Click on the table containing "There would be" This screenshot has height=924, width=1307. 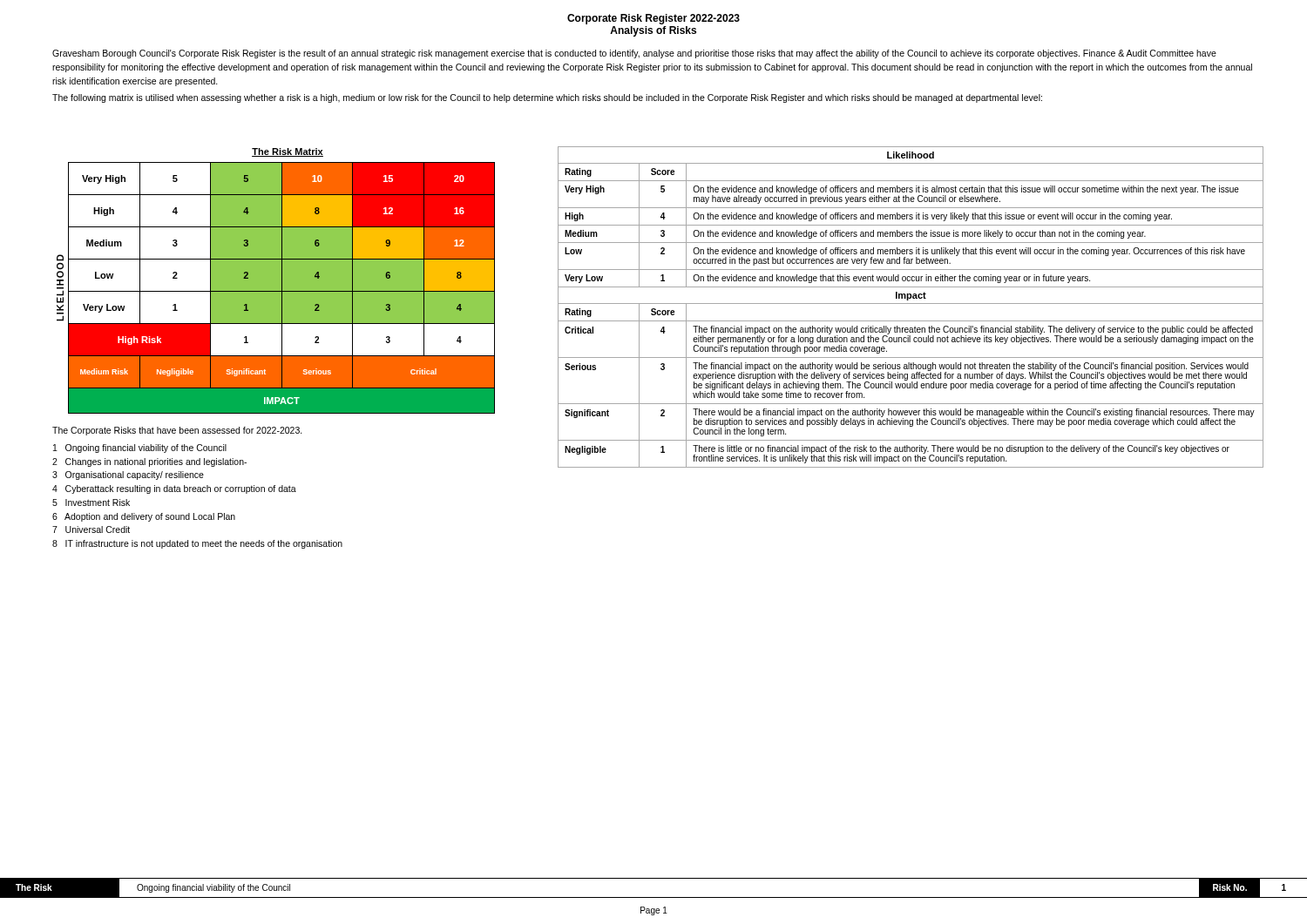click(x=911, y=307)
